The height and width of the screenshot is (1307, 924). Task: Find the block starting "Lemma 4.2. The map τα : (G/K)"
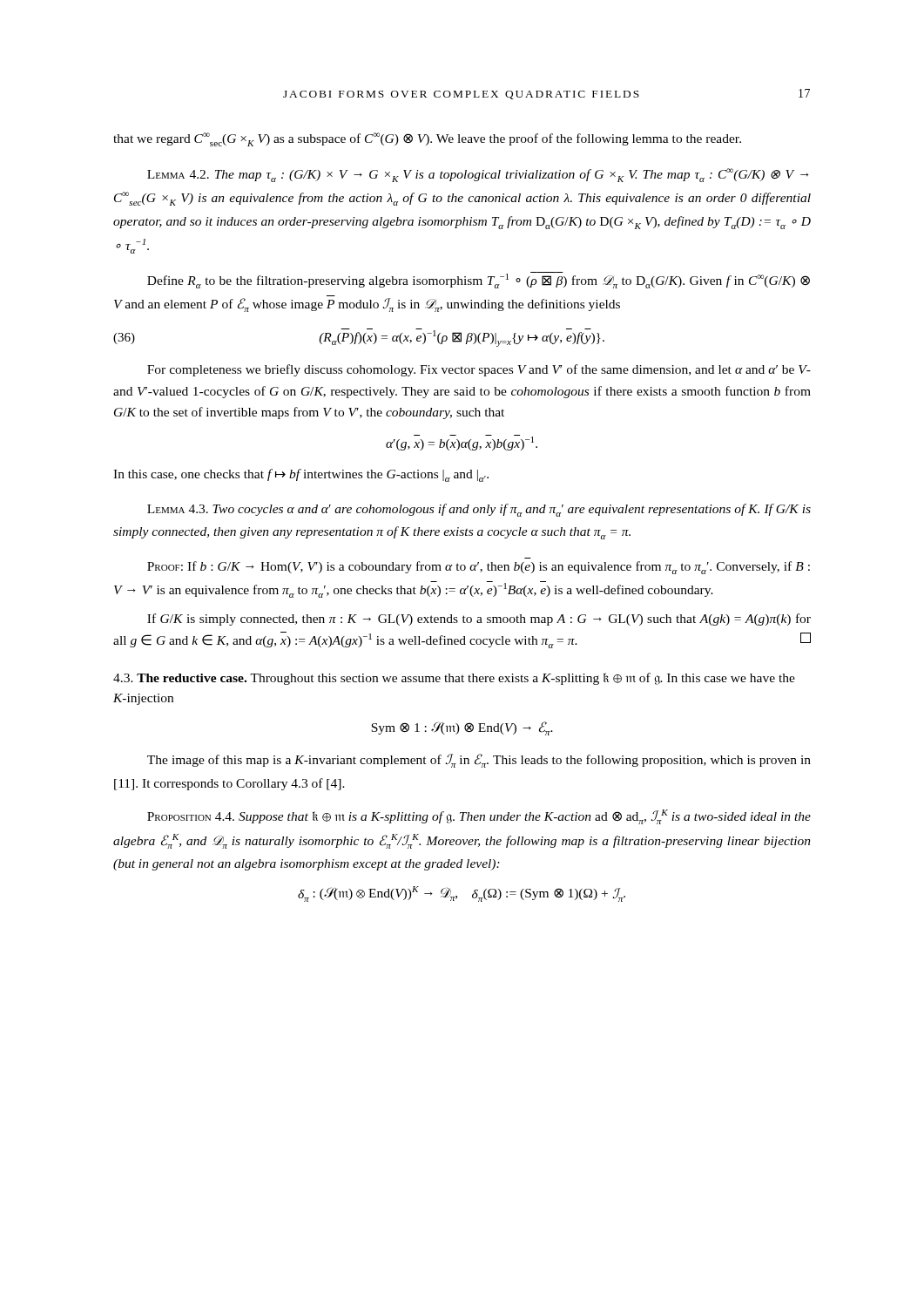pos(462,210)
